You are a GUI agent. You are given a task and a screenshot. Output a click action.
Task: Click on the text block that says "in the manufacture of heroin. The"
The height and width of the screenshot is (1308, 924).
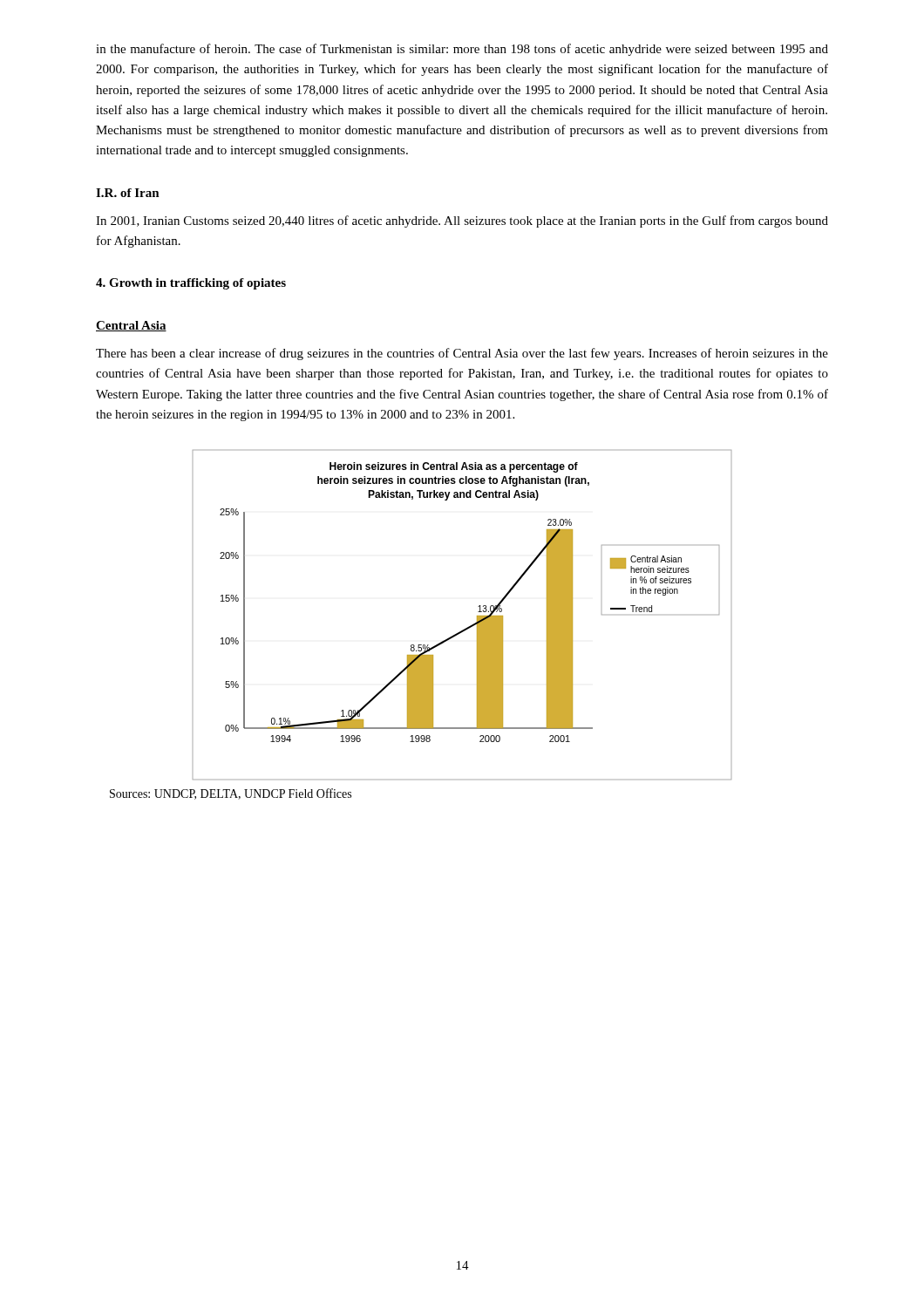pyautogui.click(x=462, y=100)
